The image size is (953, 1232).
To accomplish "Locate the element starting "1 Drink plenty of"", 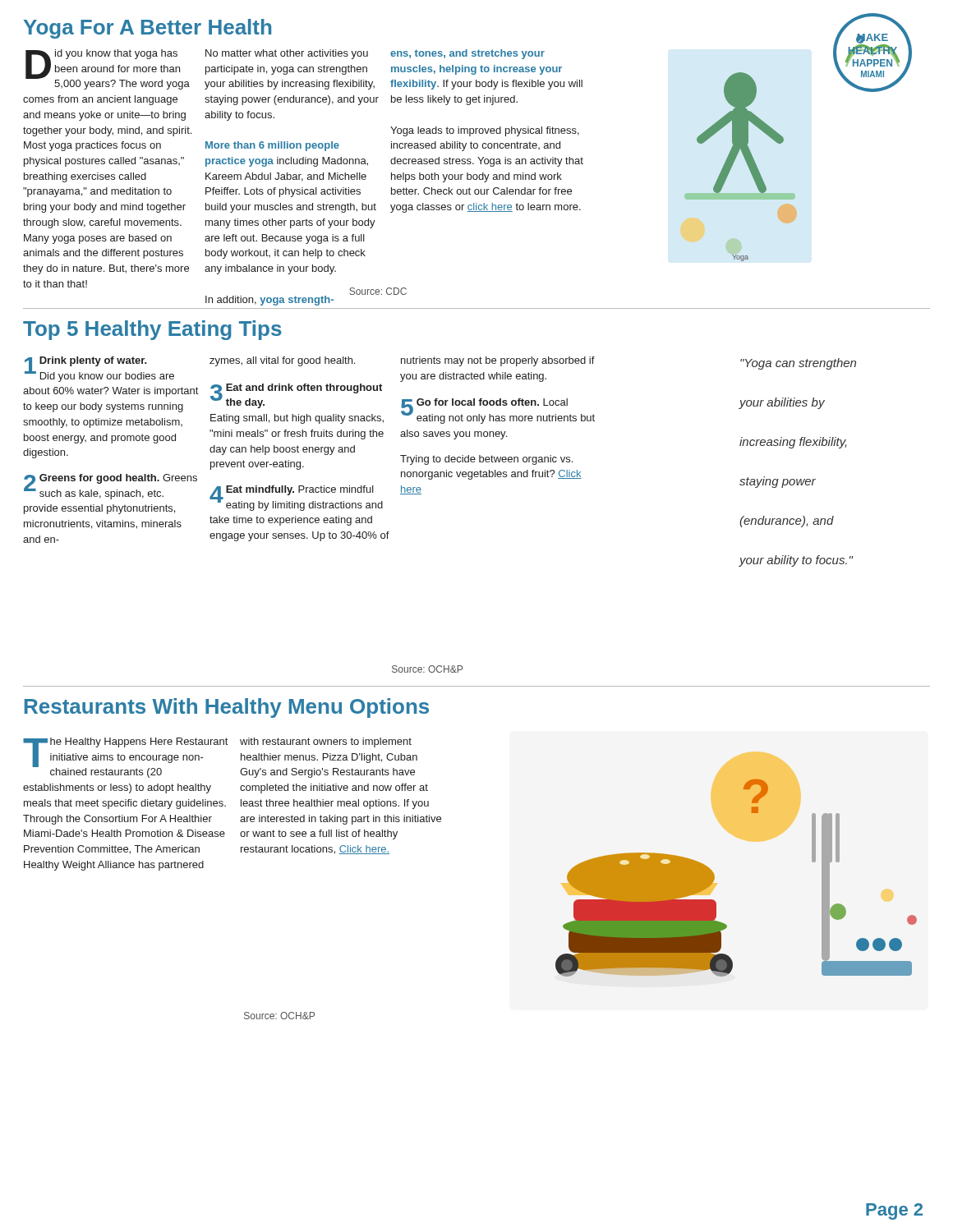I will (x=111, y=406).
